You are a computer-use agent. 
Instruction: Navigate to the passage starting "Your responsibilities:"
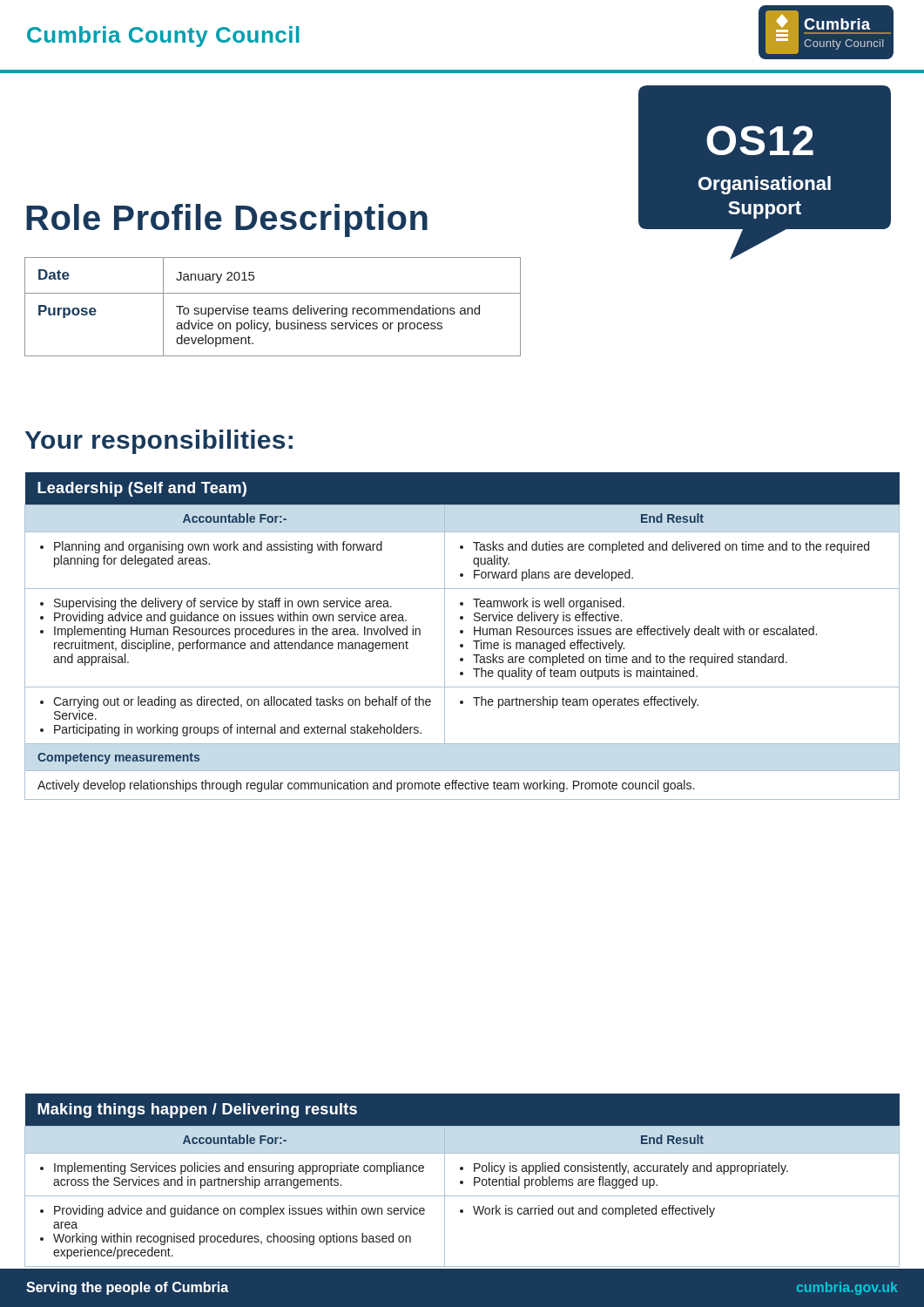tap(160, 440)
